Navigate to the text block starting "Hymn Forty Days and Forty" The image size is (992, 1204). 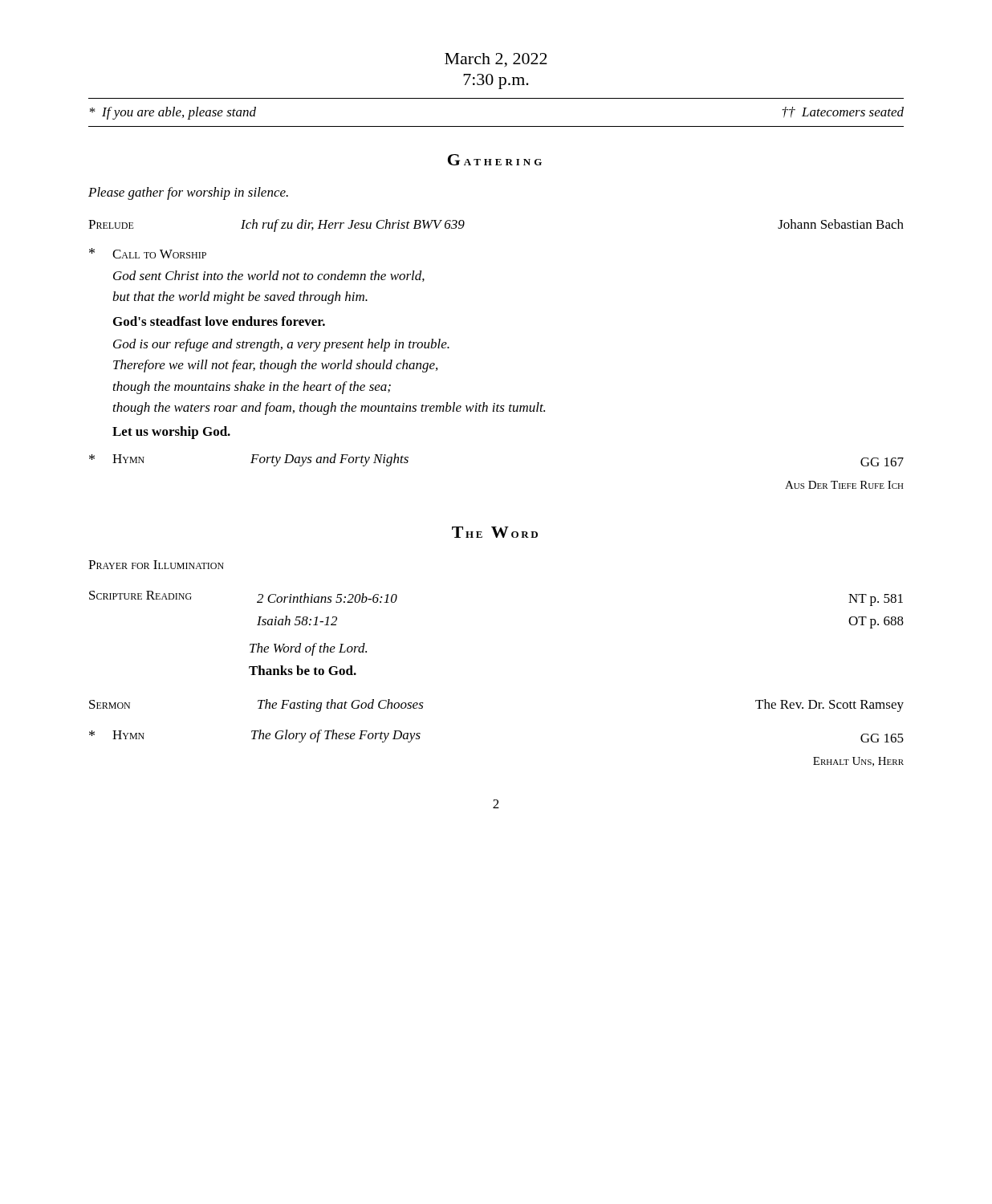point(125,460)
